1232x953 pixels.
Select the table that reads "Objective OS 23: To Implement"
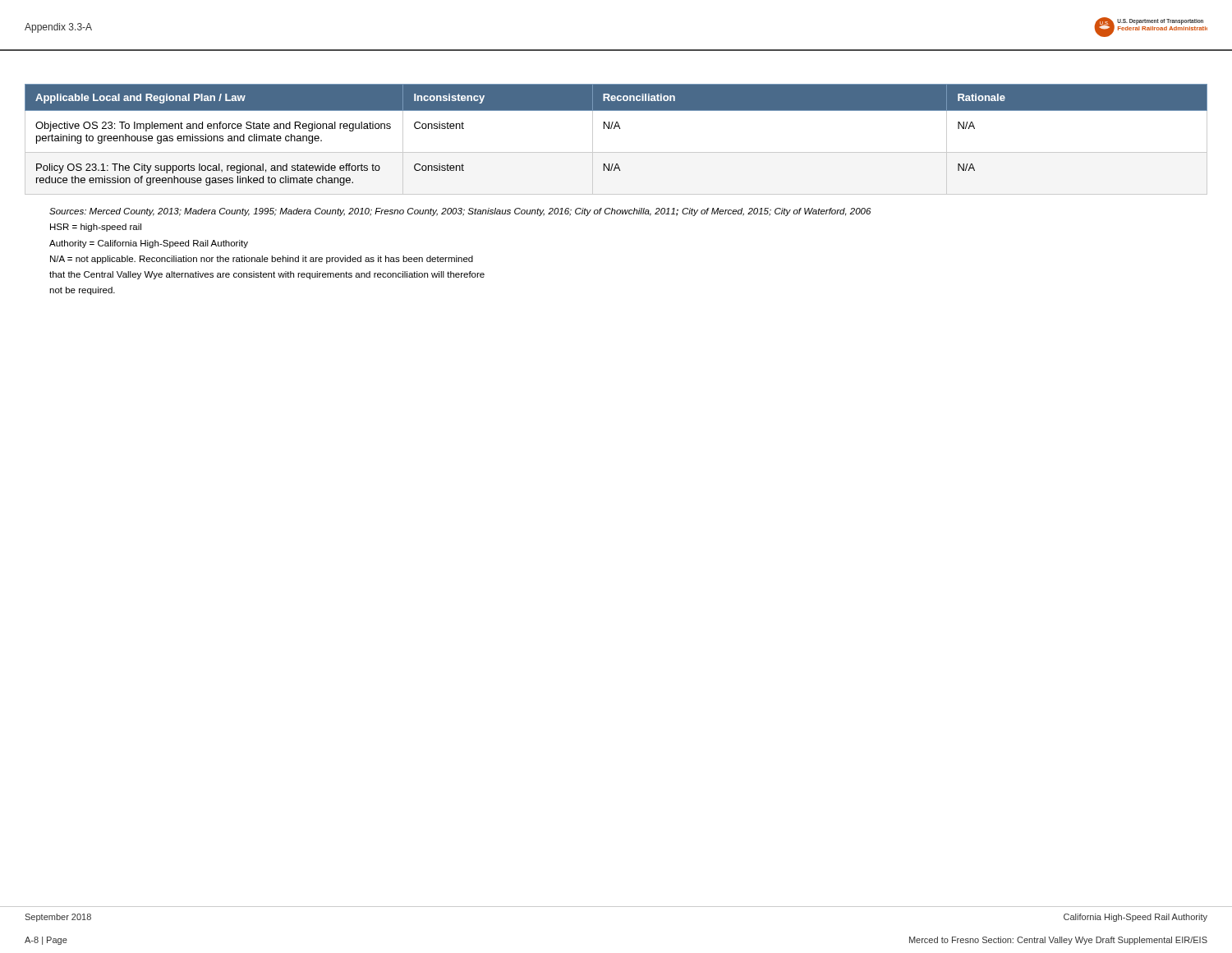616,139
